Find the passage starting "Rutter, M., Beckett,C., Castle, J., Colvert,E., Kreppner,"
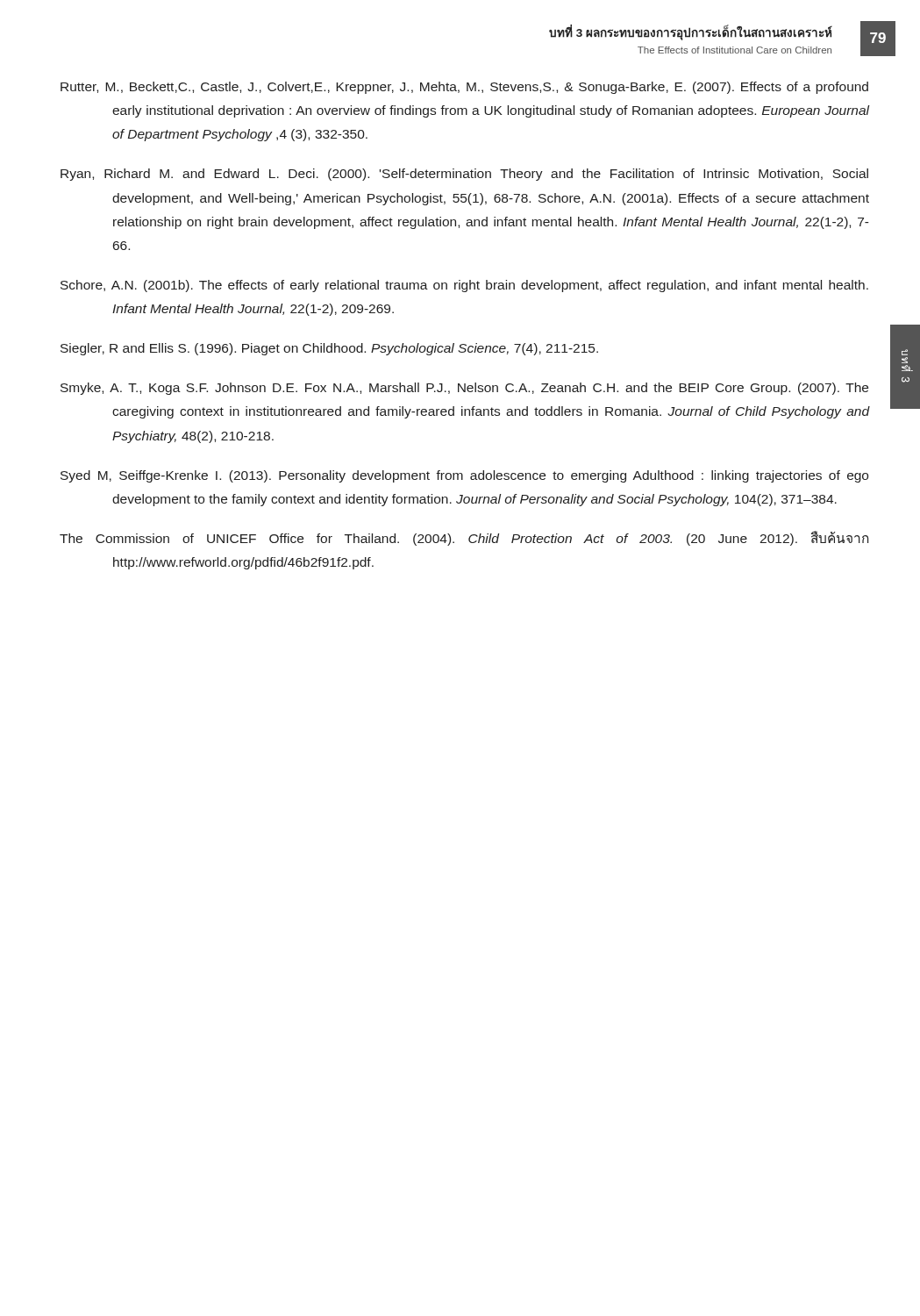This screenshot has height=1316, width=920. pyautogui.click(x=464, y=110)
